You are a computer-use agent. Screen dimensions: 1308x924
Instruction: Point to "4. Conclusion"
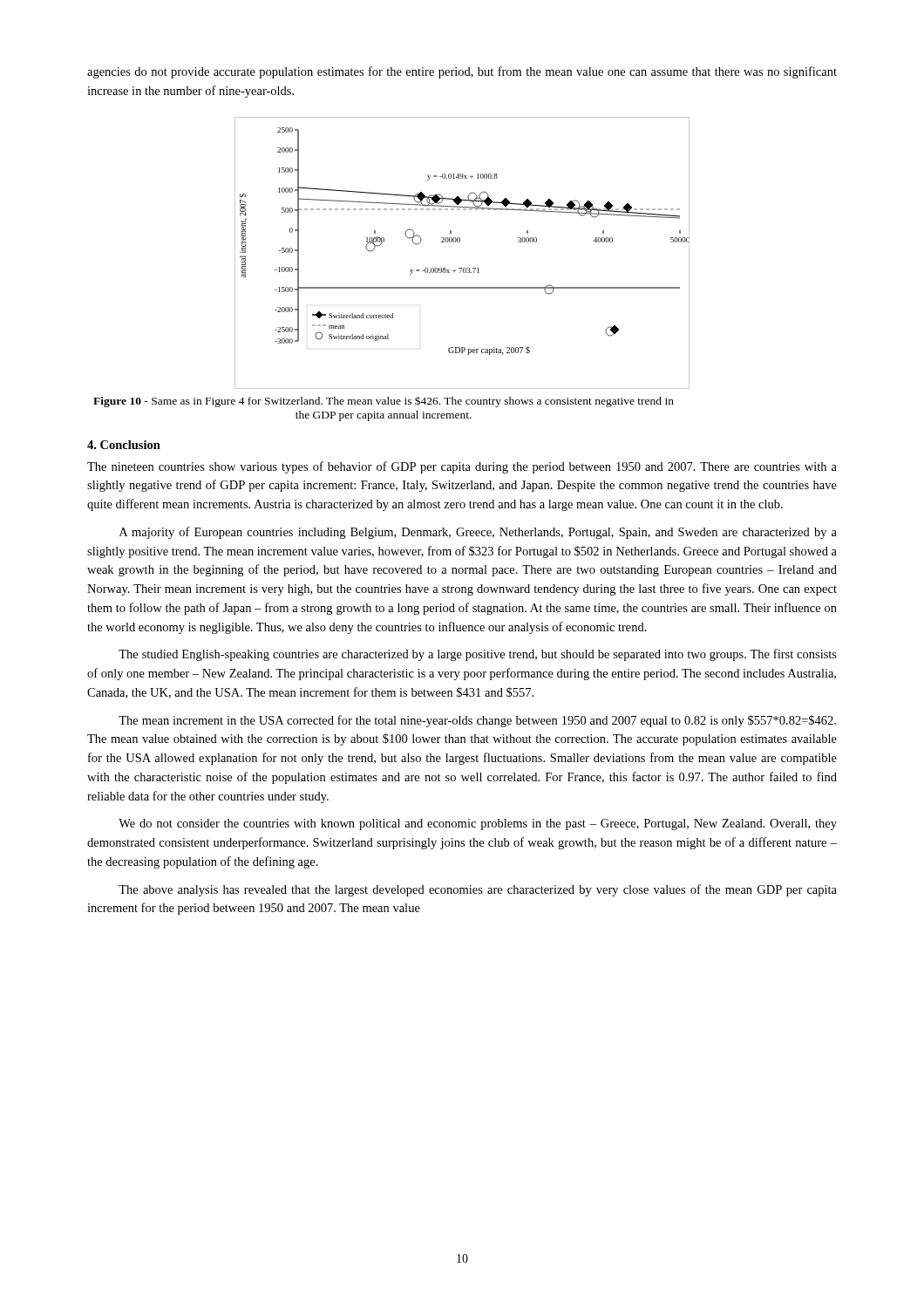124,444
